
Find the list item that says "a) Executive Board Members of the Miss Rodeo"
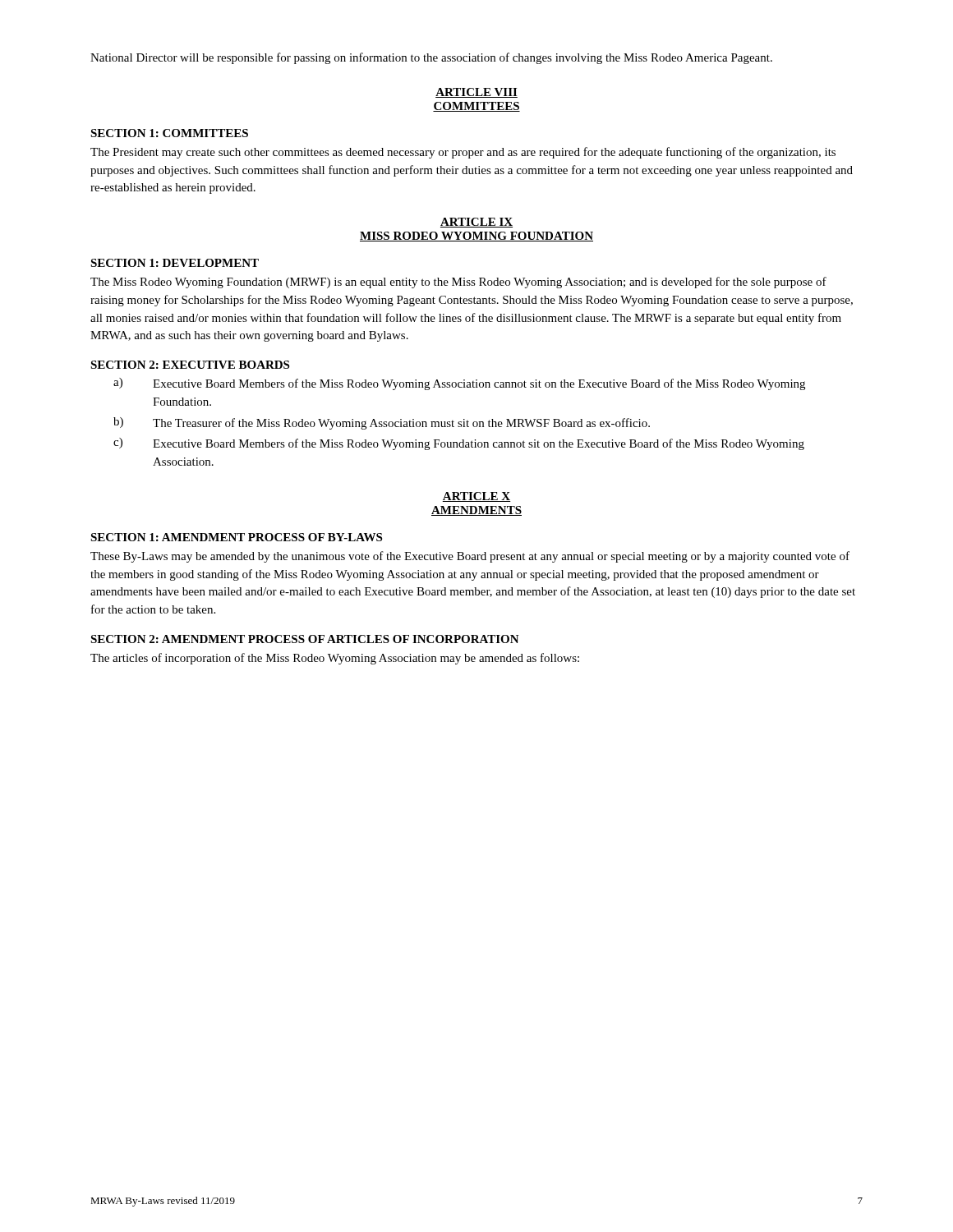pyautogui.click(x=476, y=393)
